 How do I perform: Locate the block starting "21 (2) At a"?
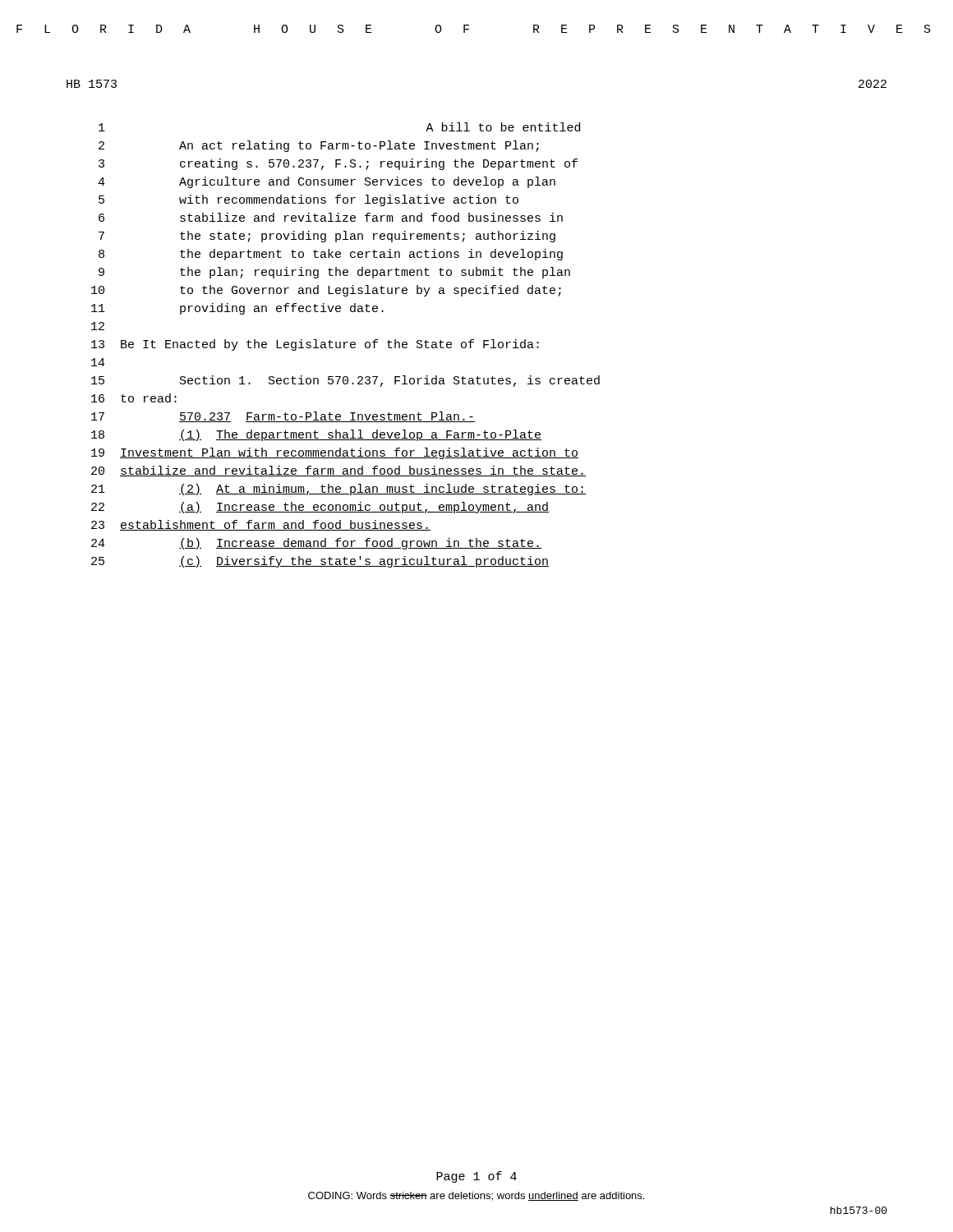pyautogui.click(x=476, y=490)
